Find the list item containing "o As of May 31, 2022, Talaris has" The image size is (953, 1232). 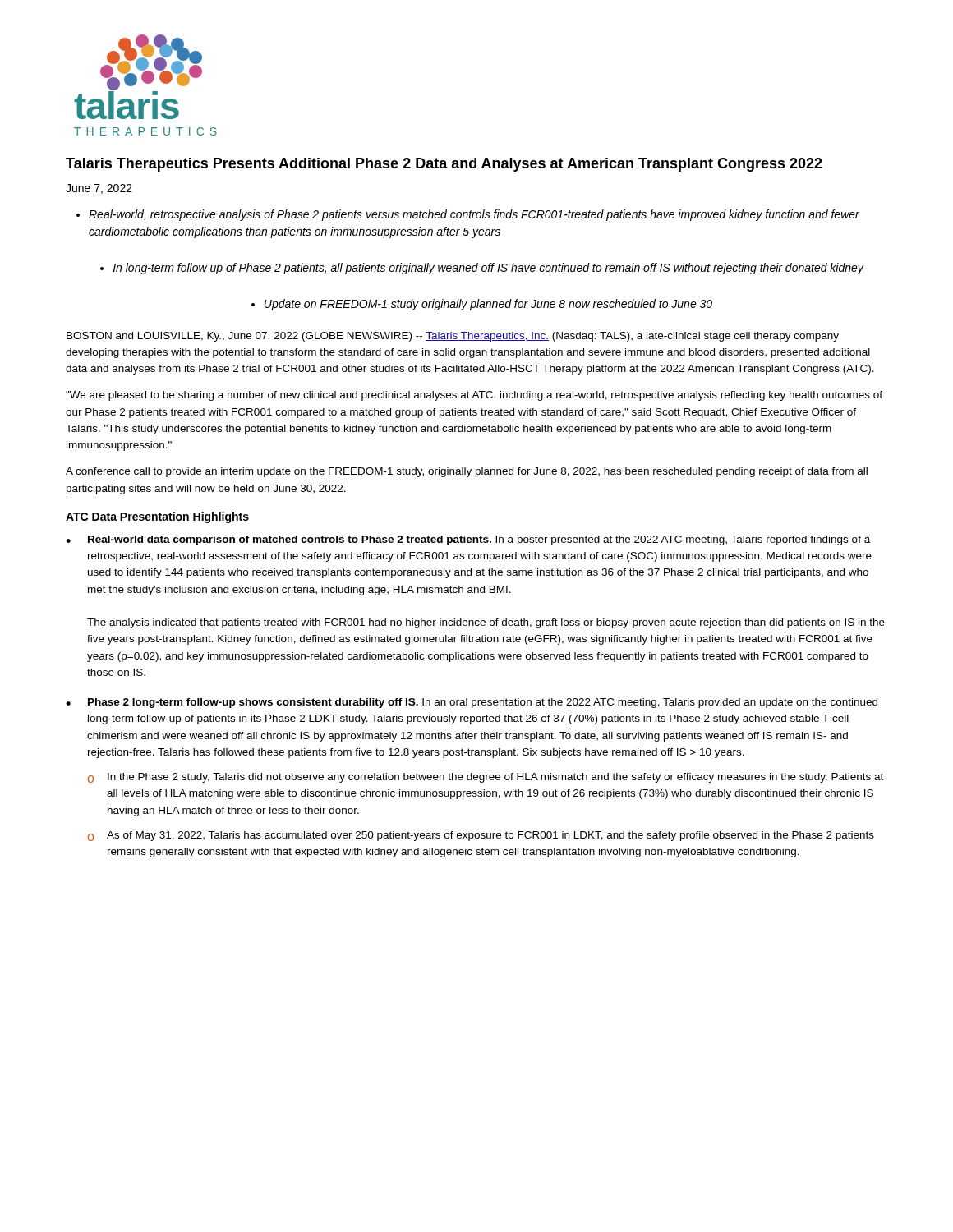[x=487, y=844]
